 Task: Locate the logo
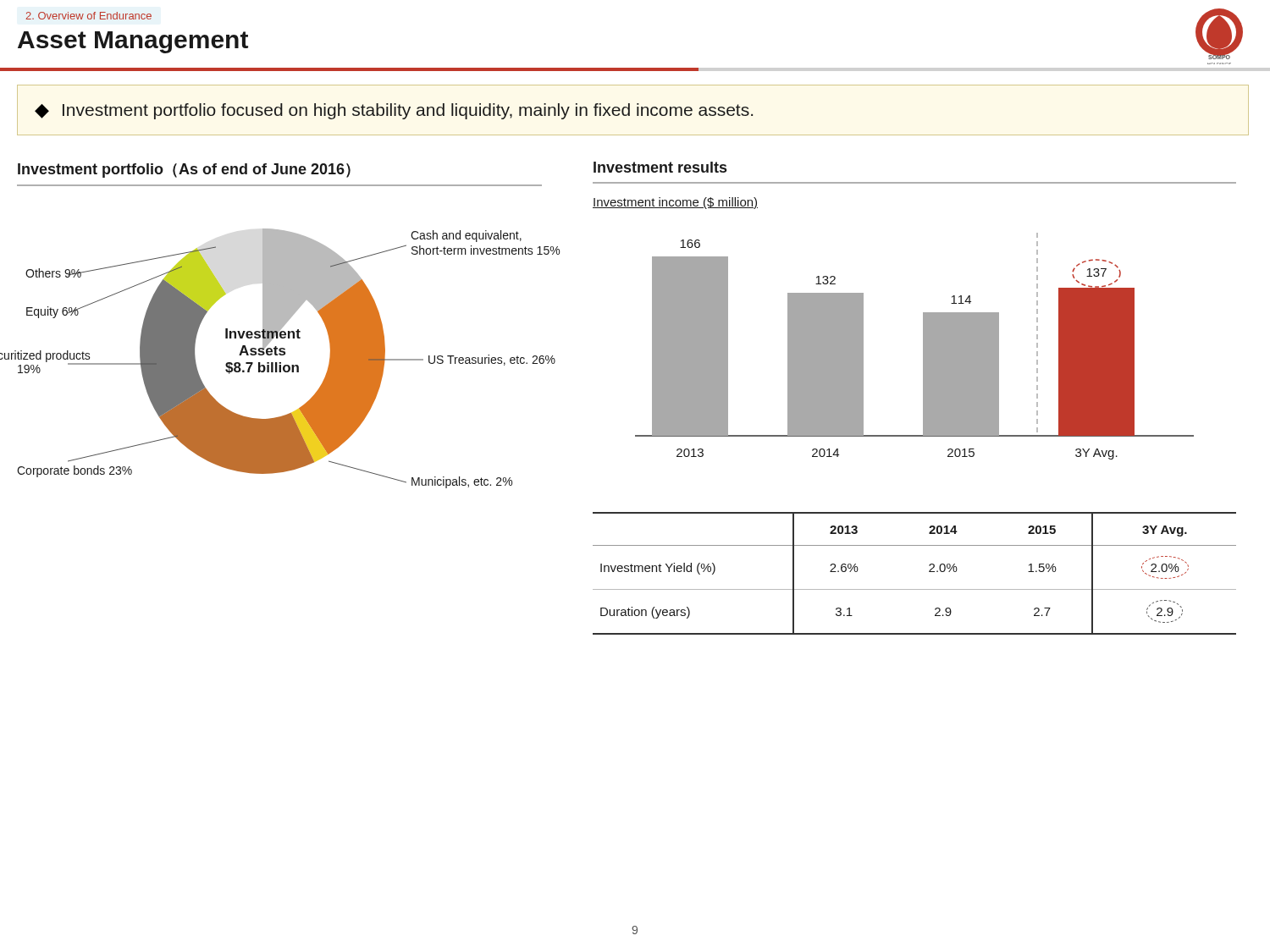click(x=1219, y=36)
